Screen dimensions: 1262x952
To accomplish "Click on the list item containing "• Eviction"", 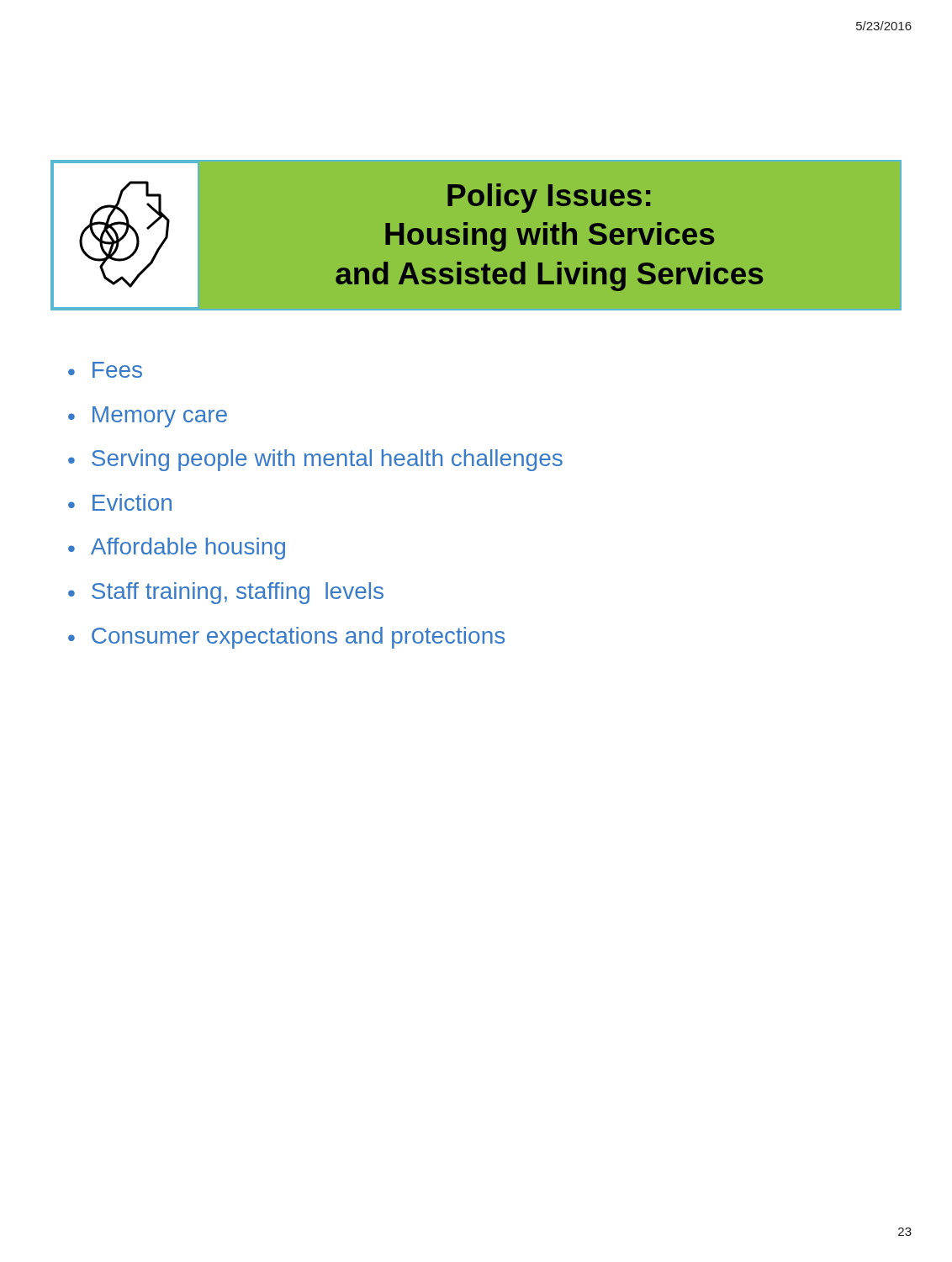I will tap(120, 504).
